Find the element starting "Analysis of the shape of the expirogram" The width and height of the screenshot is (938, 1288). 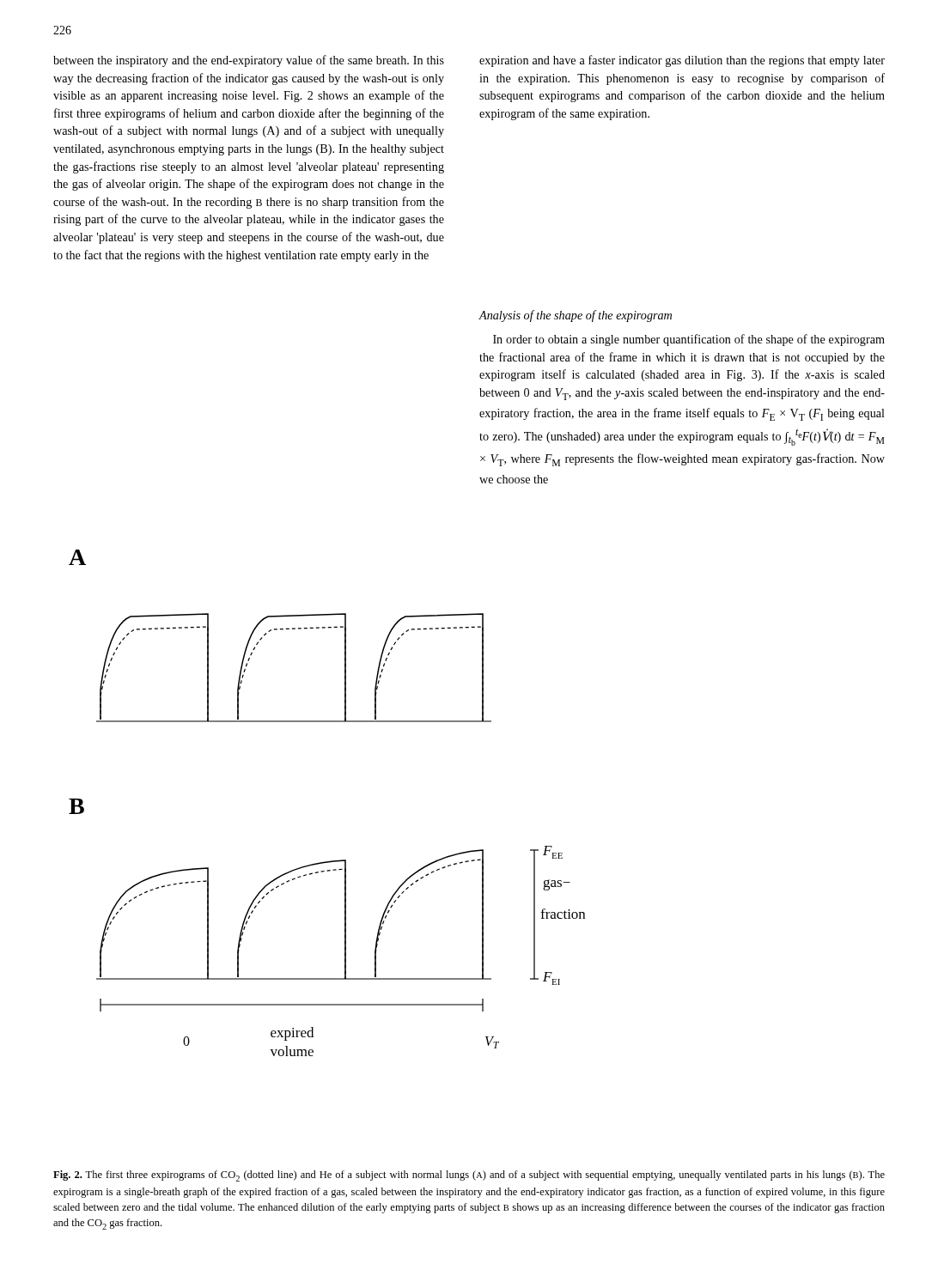(x=576, y=315)
